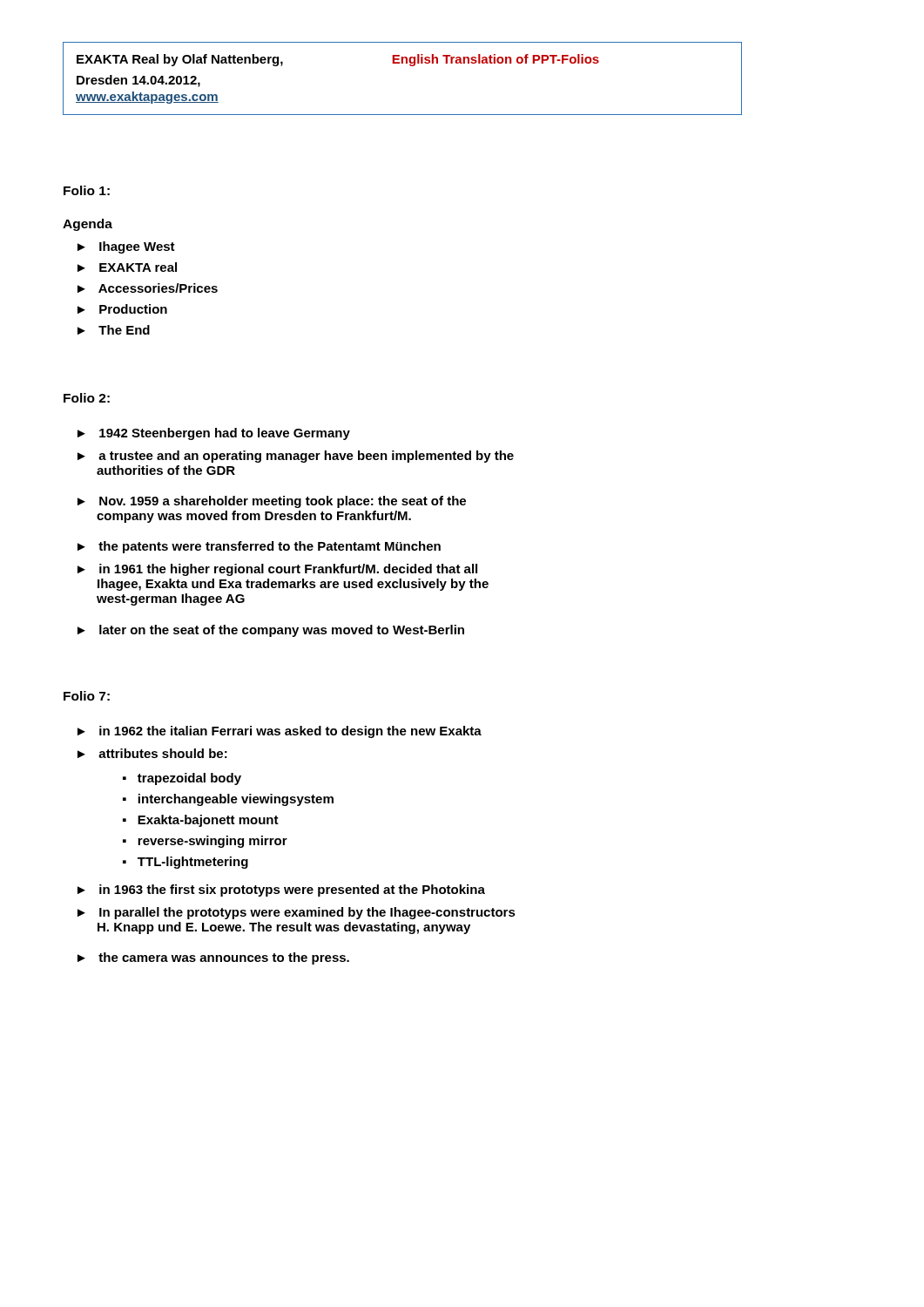The image size is (924, 1307).
Task: Click on the section header with the text "Folio 2:"
Action: coord(87,398)
